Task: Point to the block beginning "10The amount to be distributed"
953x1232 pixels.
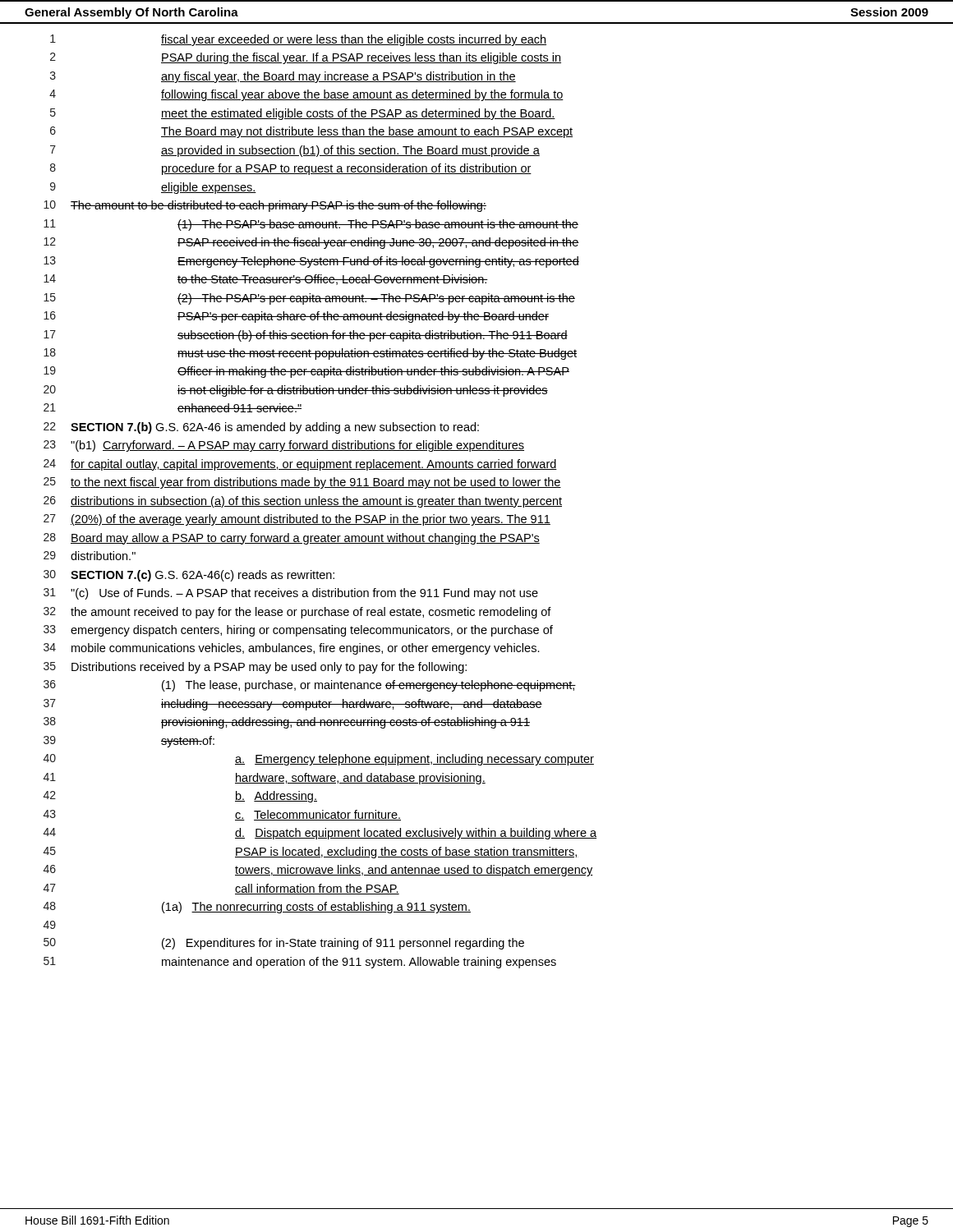Action: 476,206
